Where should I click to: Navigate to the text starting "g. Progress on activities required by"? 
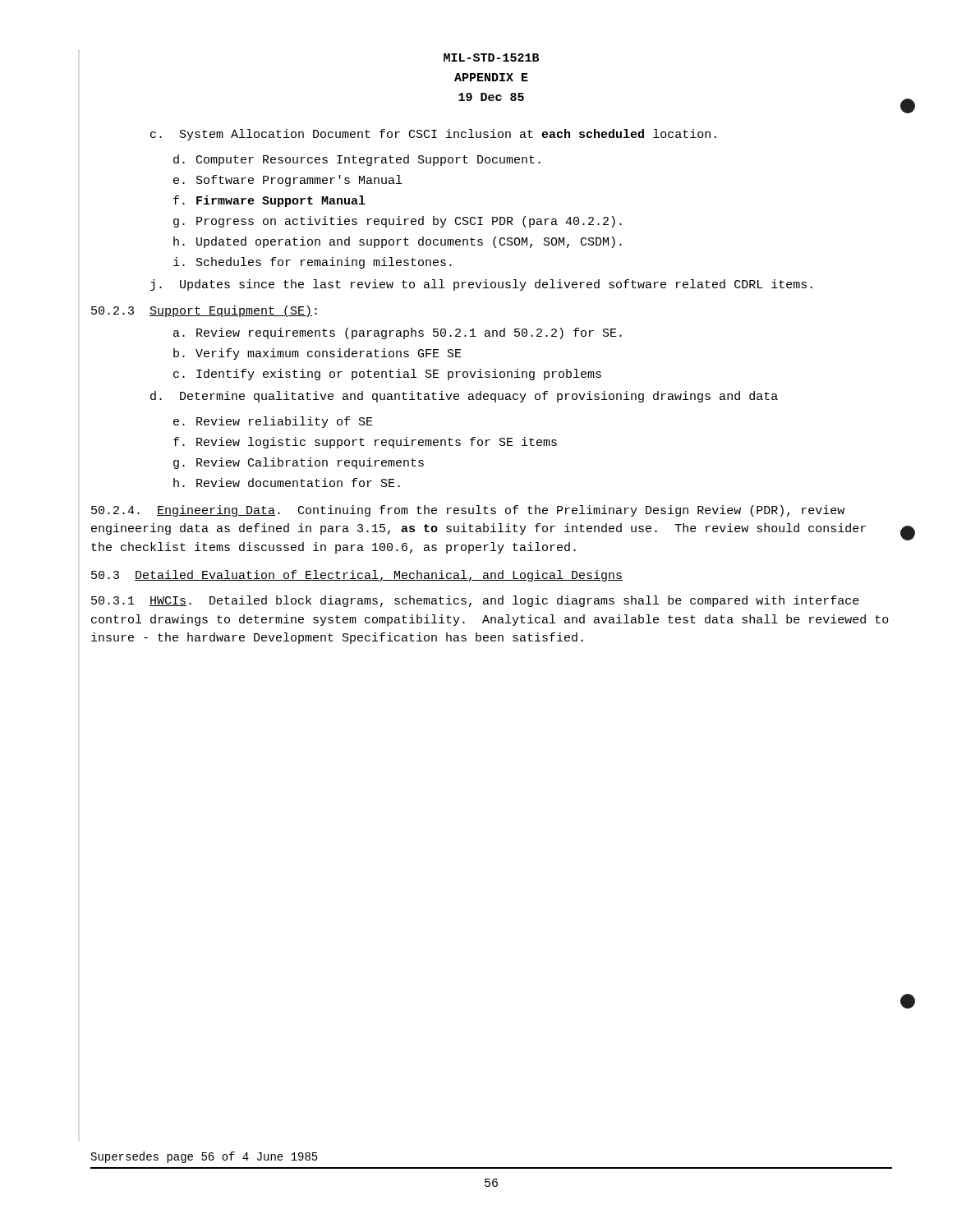point(398,222)
